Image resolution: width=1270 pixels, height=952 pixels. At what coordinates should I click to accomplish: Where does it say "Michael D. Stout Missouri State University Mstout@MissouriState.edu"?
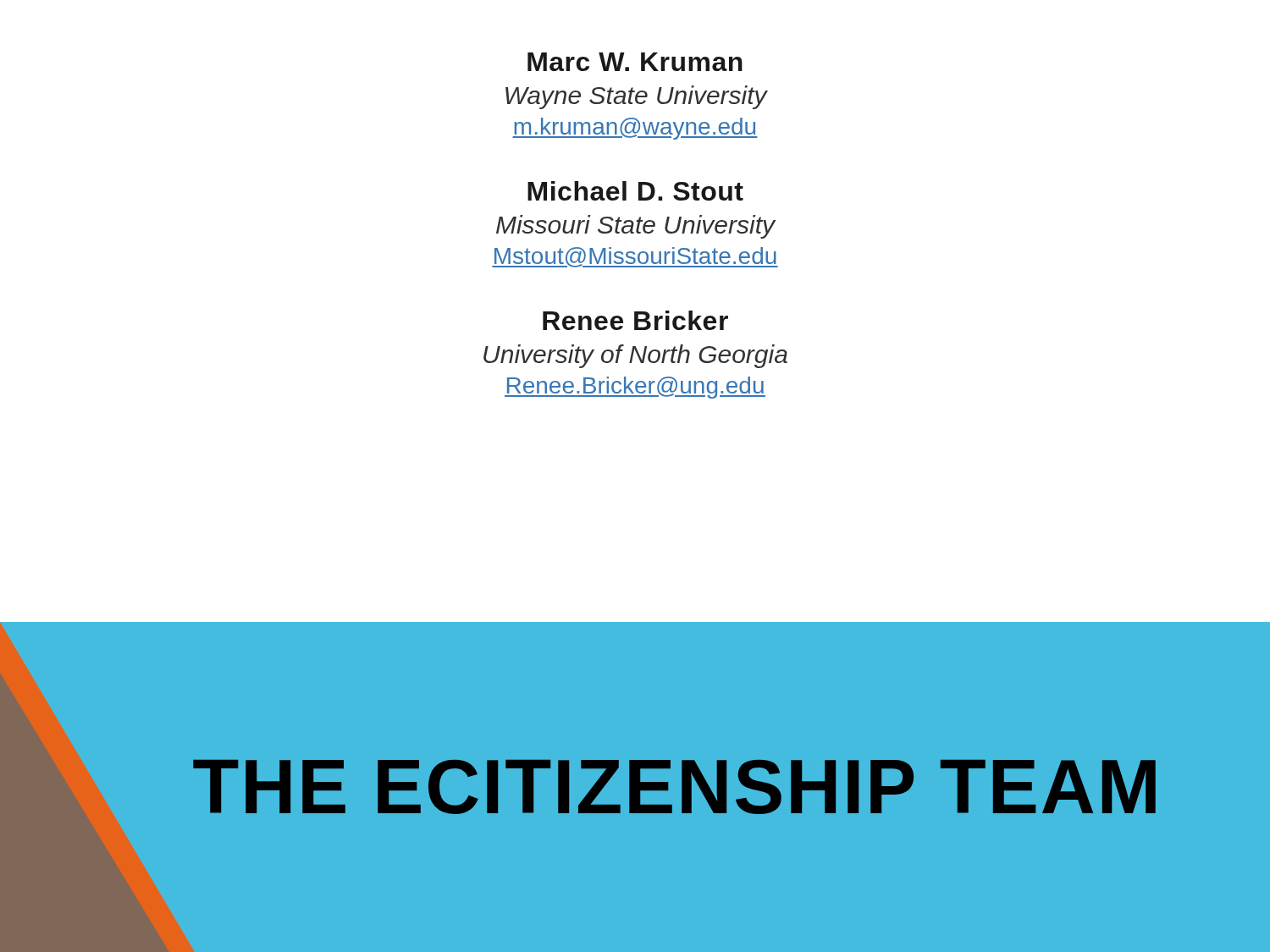point(635,223)
